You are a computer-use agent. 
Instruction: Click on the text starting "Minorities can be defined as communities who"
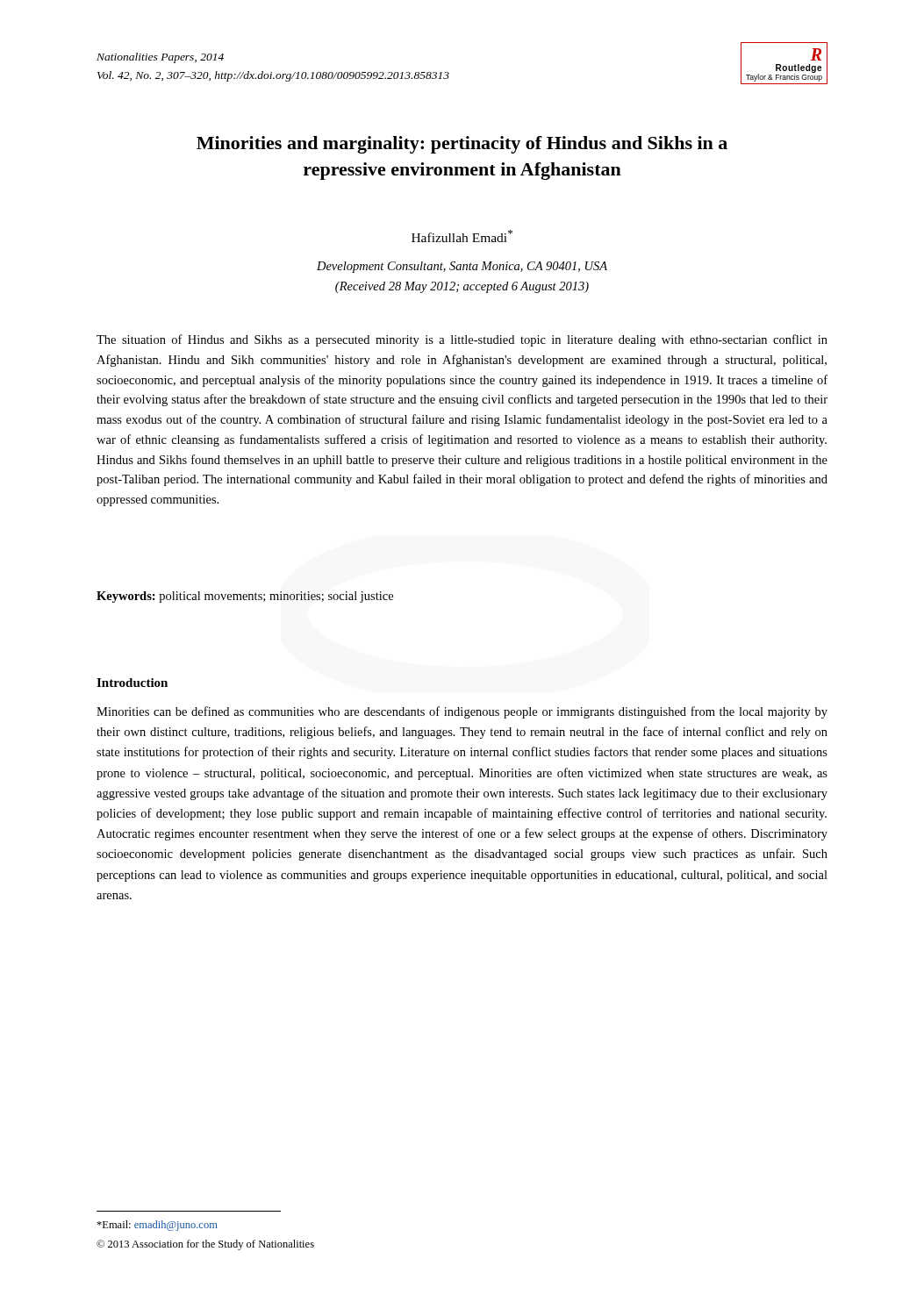[x=462, y=803]
